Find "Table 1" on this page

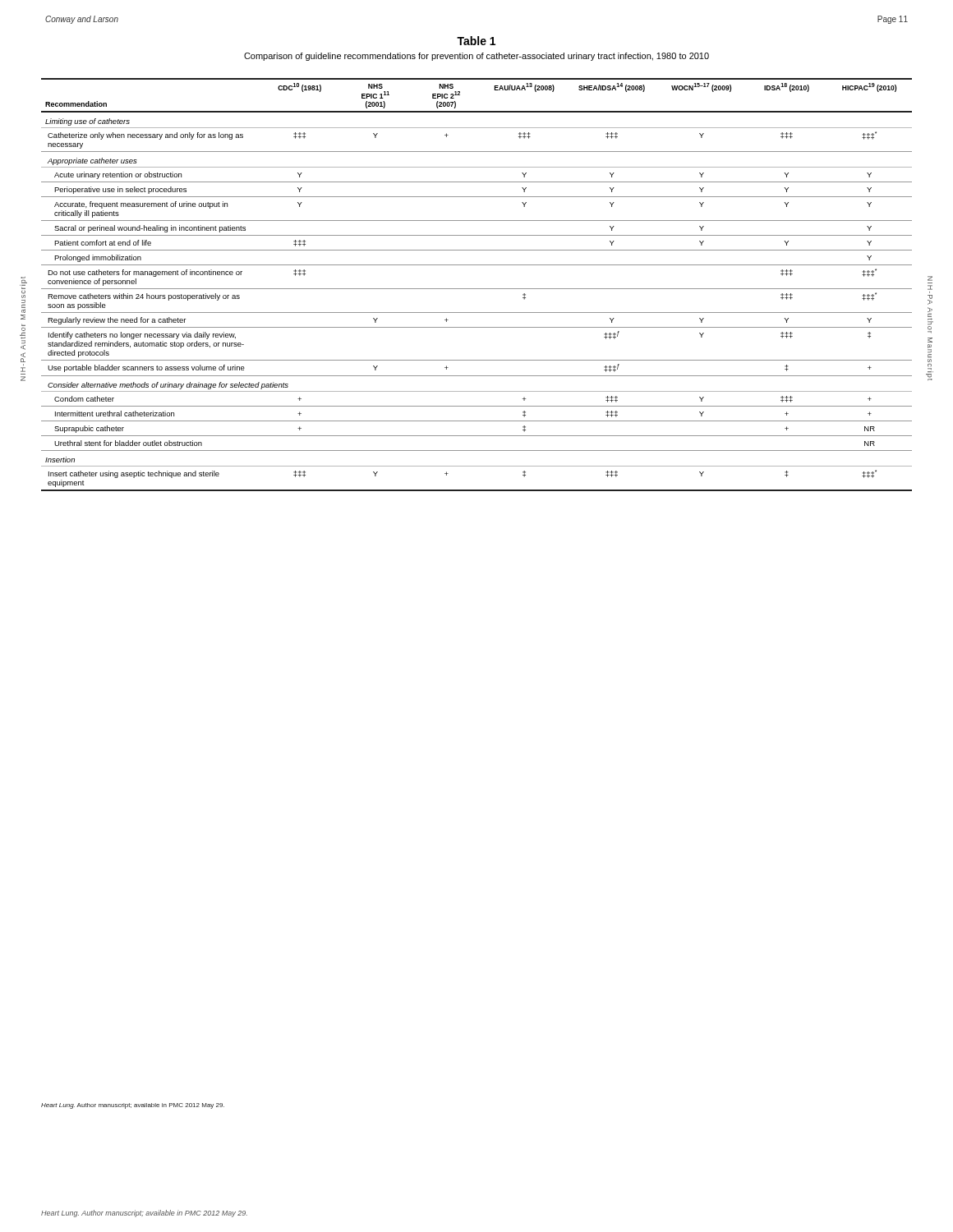click(x=476, y=41)
